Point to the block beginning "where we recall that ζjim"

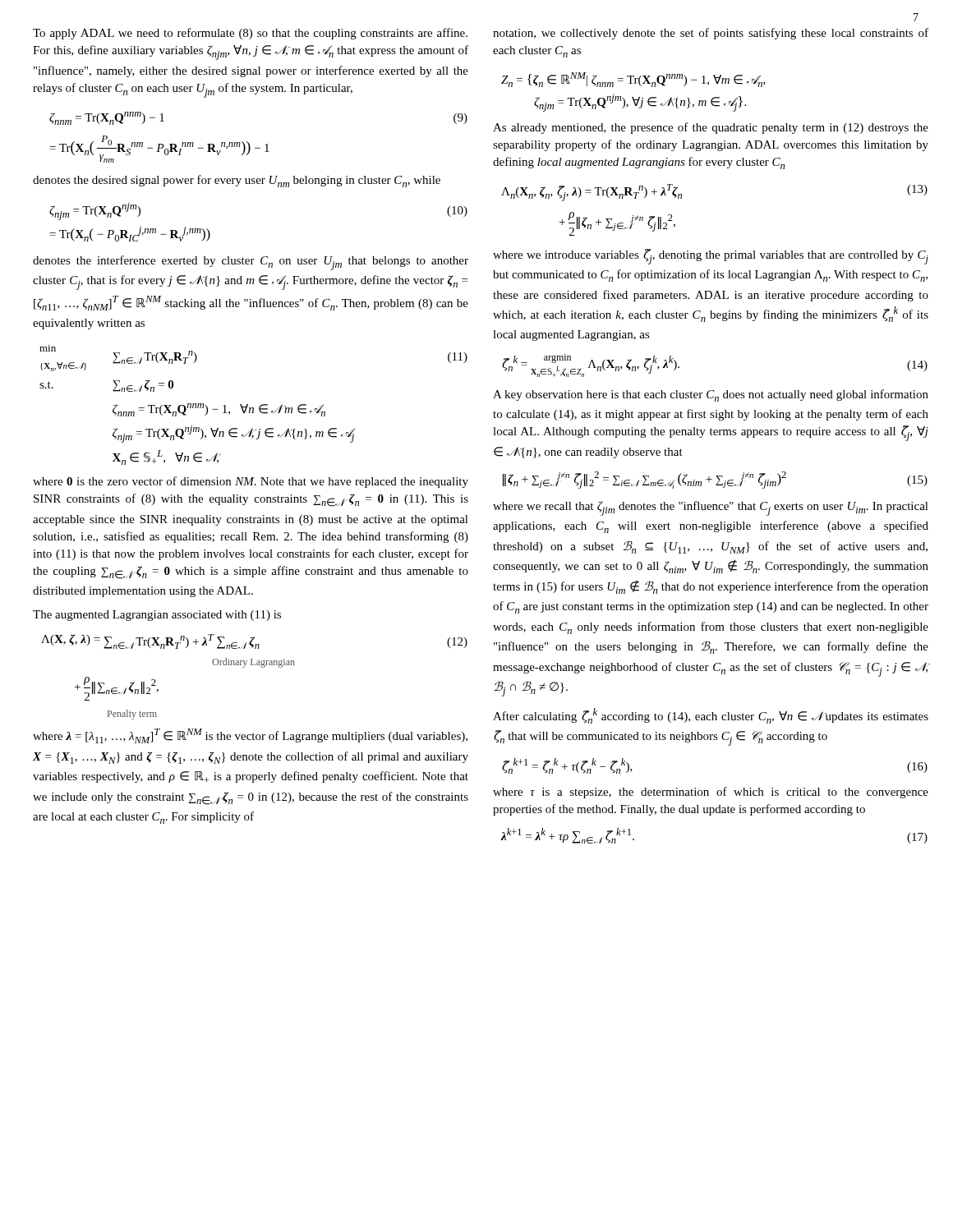coord(711,598)
